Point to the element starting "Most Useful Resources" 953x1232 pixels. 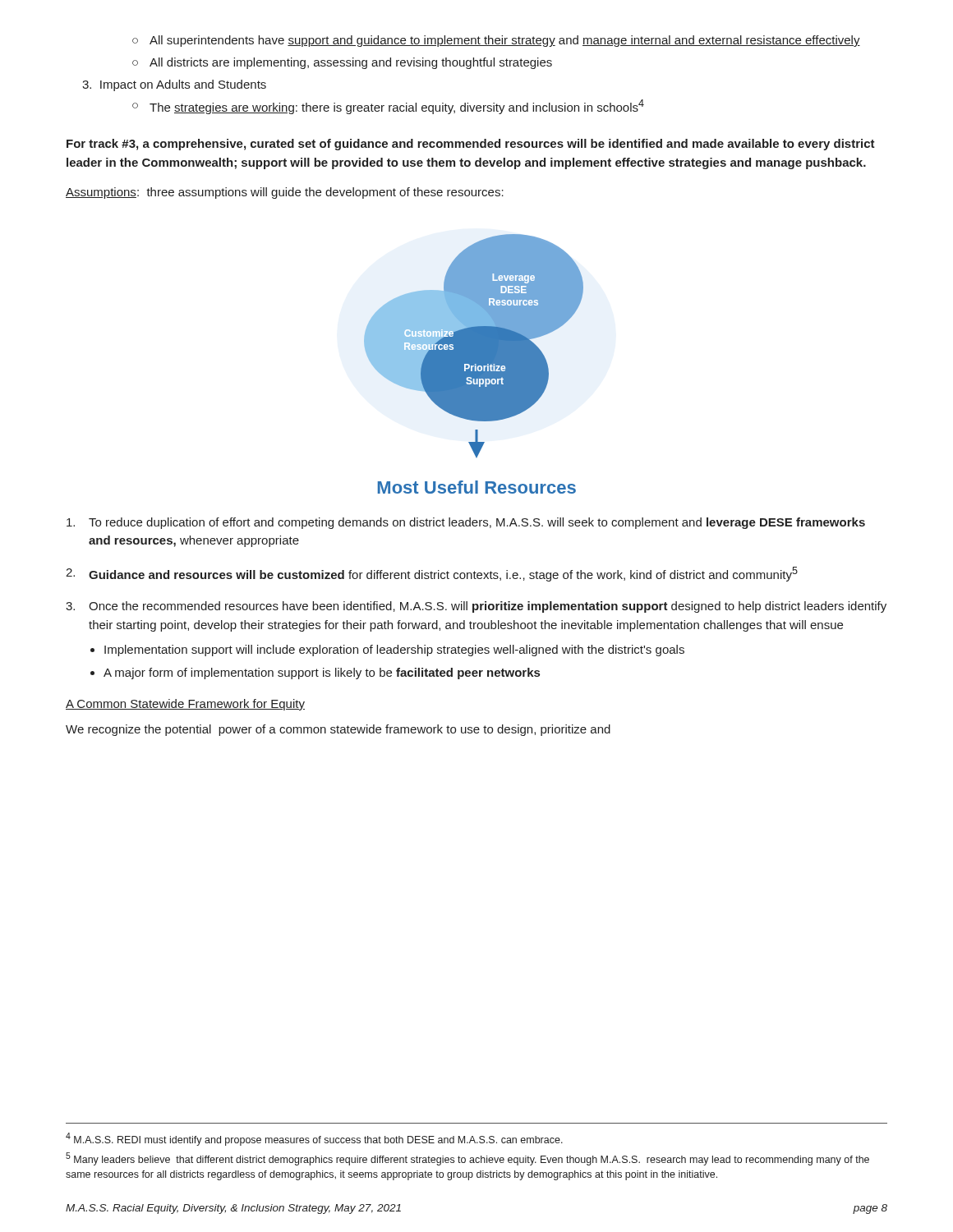476,487
